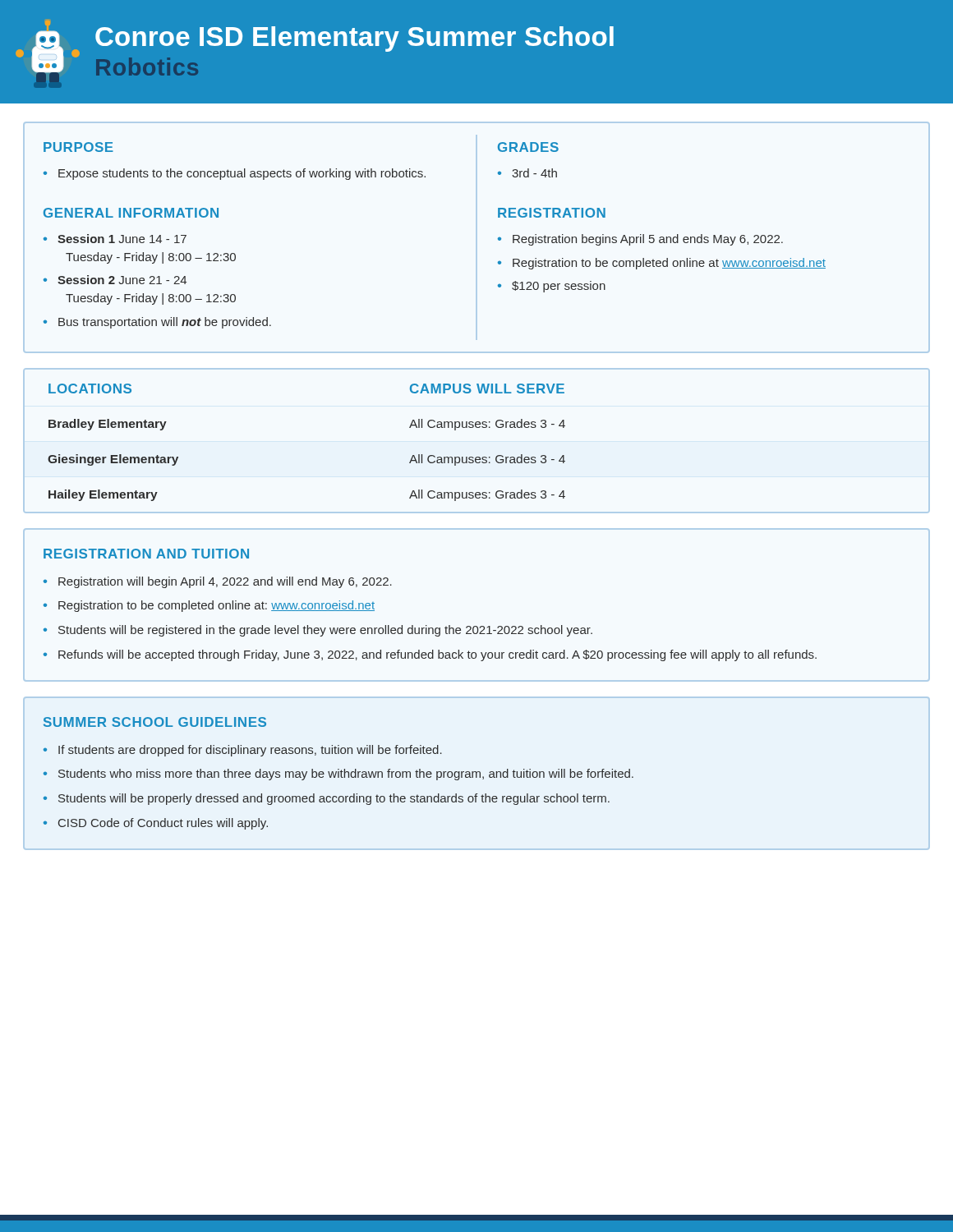Click on the block starting "• Registration begins"
Image resolution: width=953 pixels, height=1232 pixels.
coord(640,239)
